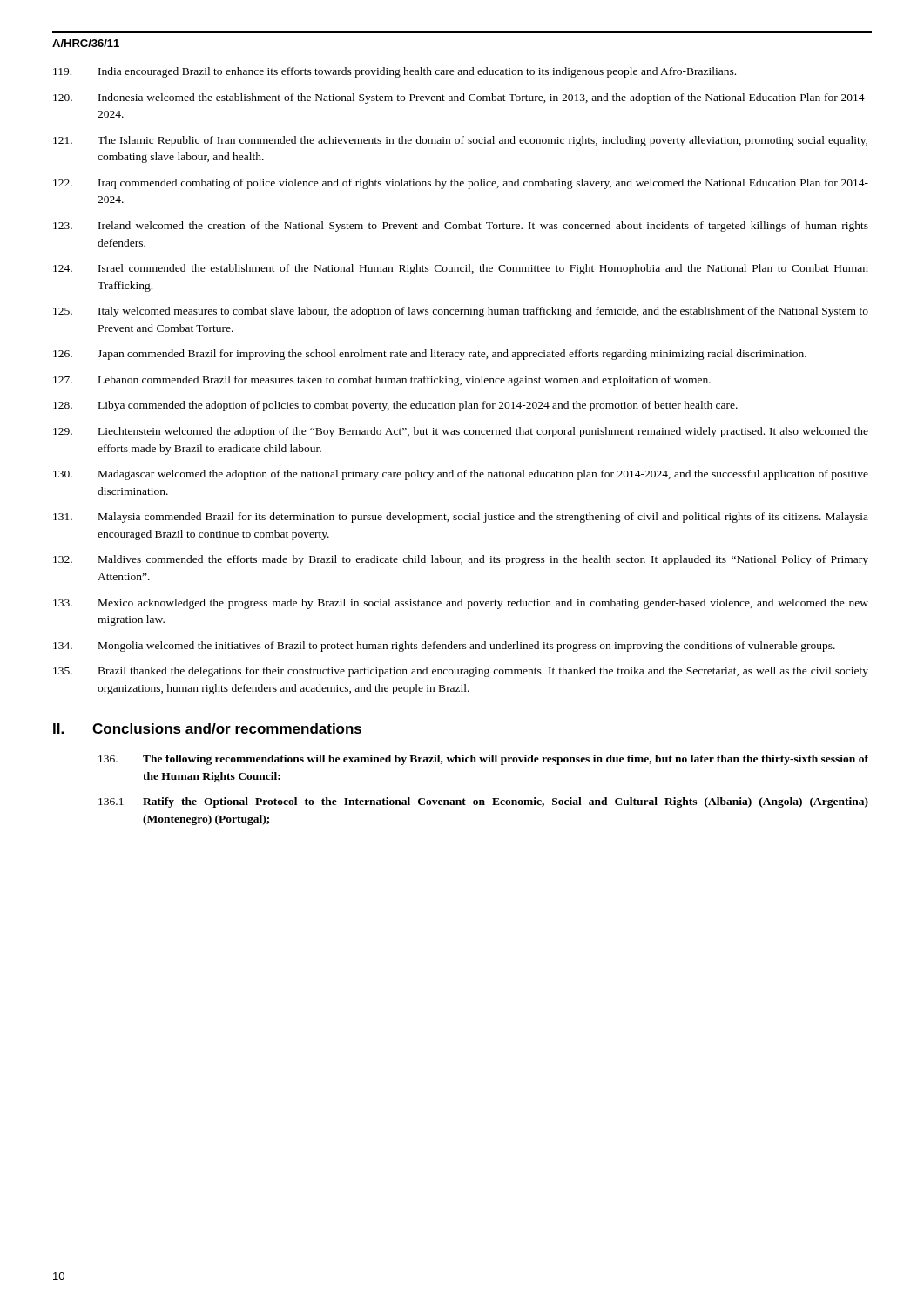Click the passage that begins "135.Brazil thanked the delegations for their"
Image resolution: width=924 pixels, height=1307 pixels.
(x=460, y=679)
